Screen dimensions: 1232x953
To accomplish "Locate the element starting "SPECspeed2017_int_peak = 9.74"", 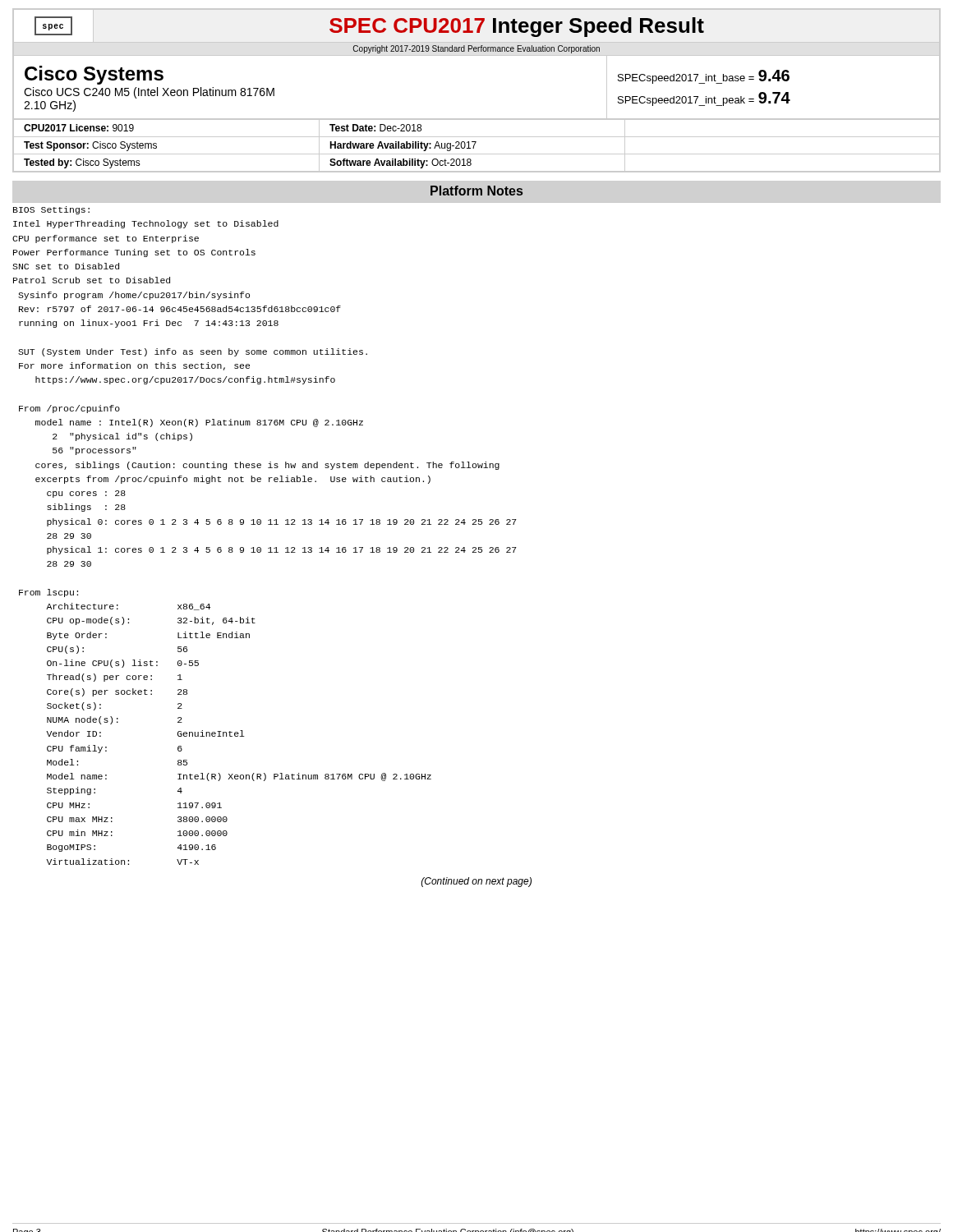I will (x=704, y=98).
